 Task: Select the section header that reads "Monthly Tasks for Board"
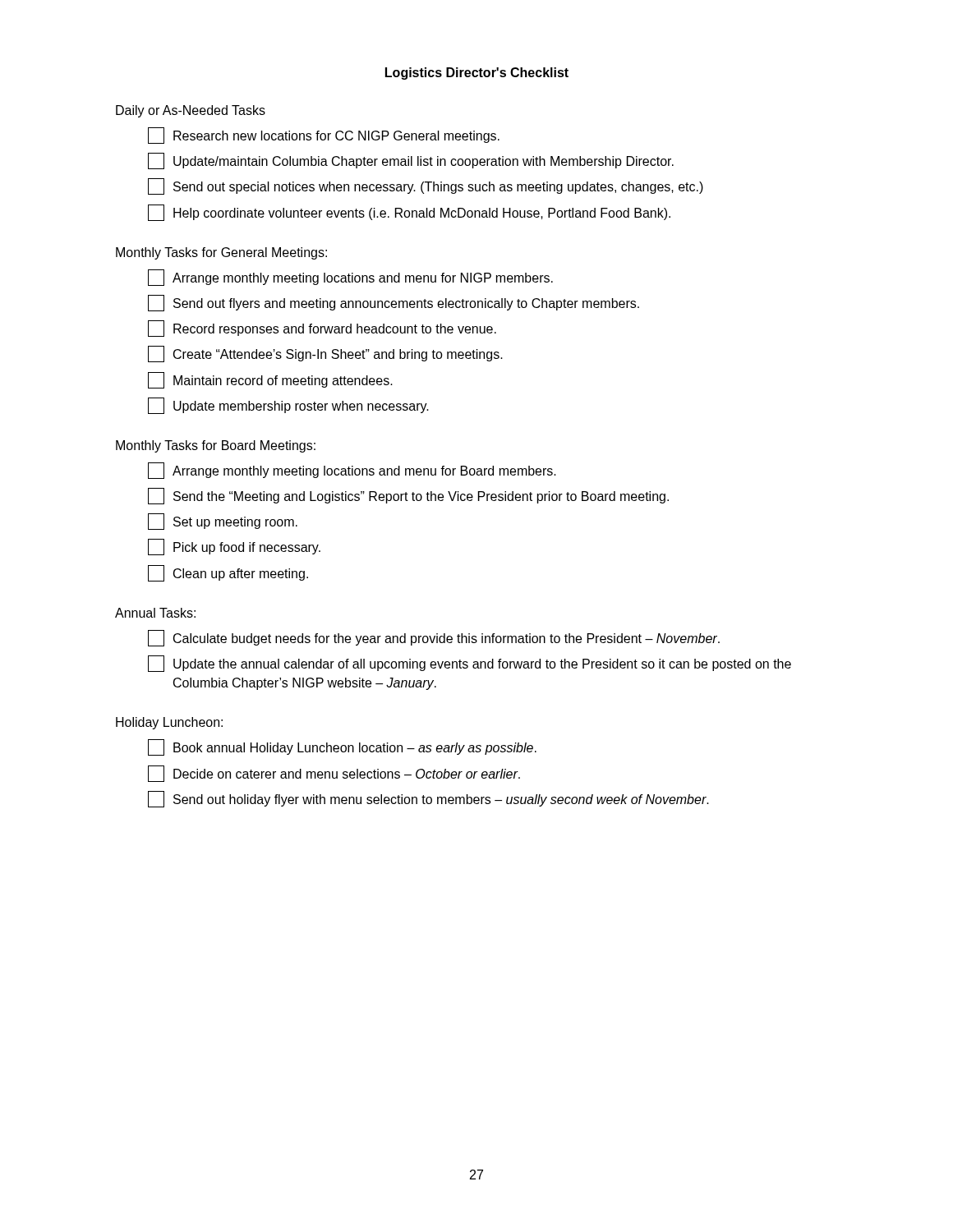click(216, 445)
